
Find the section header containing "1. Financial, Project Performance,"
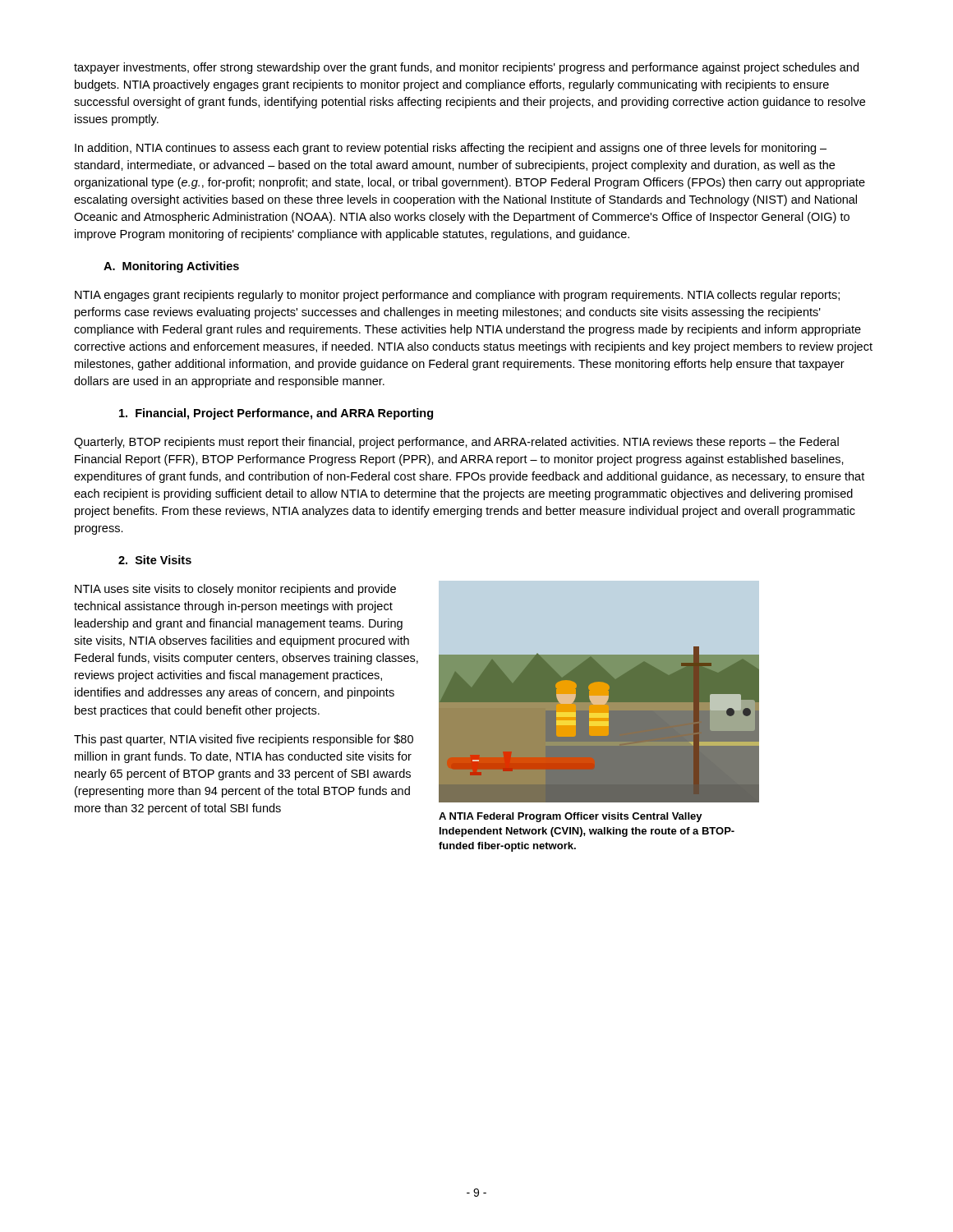point(276,414)
